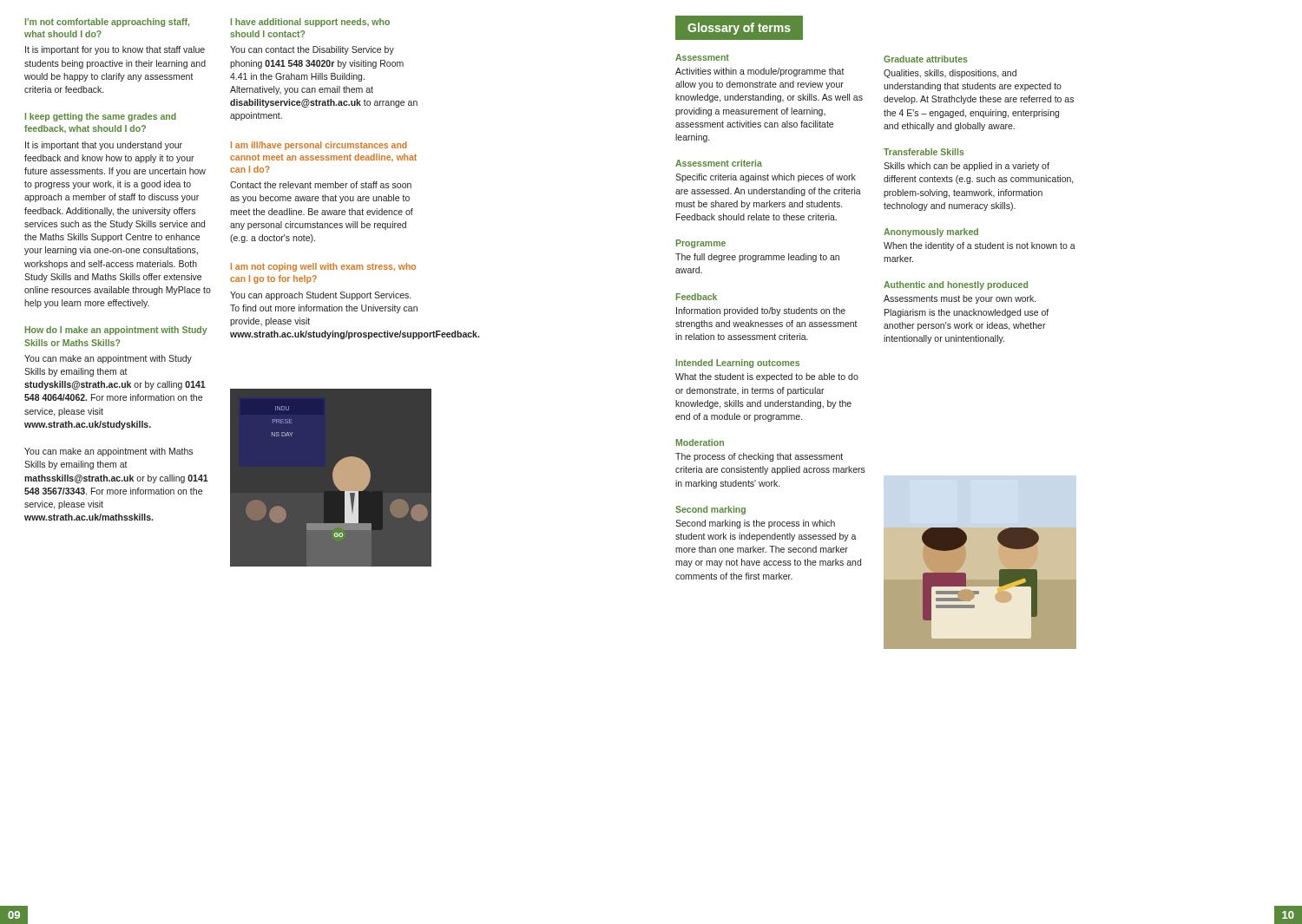Locate the text starting "Assessments must be your"
1302x924 pixels.
[980, 319]
